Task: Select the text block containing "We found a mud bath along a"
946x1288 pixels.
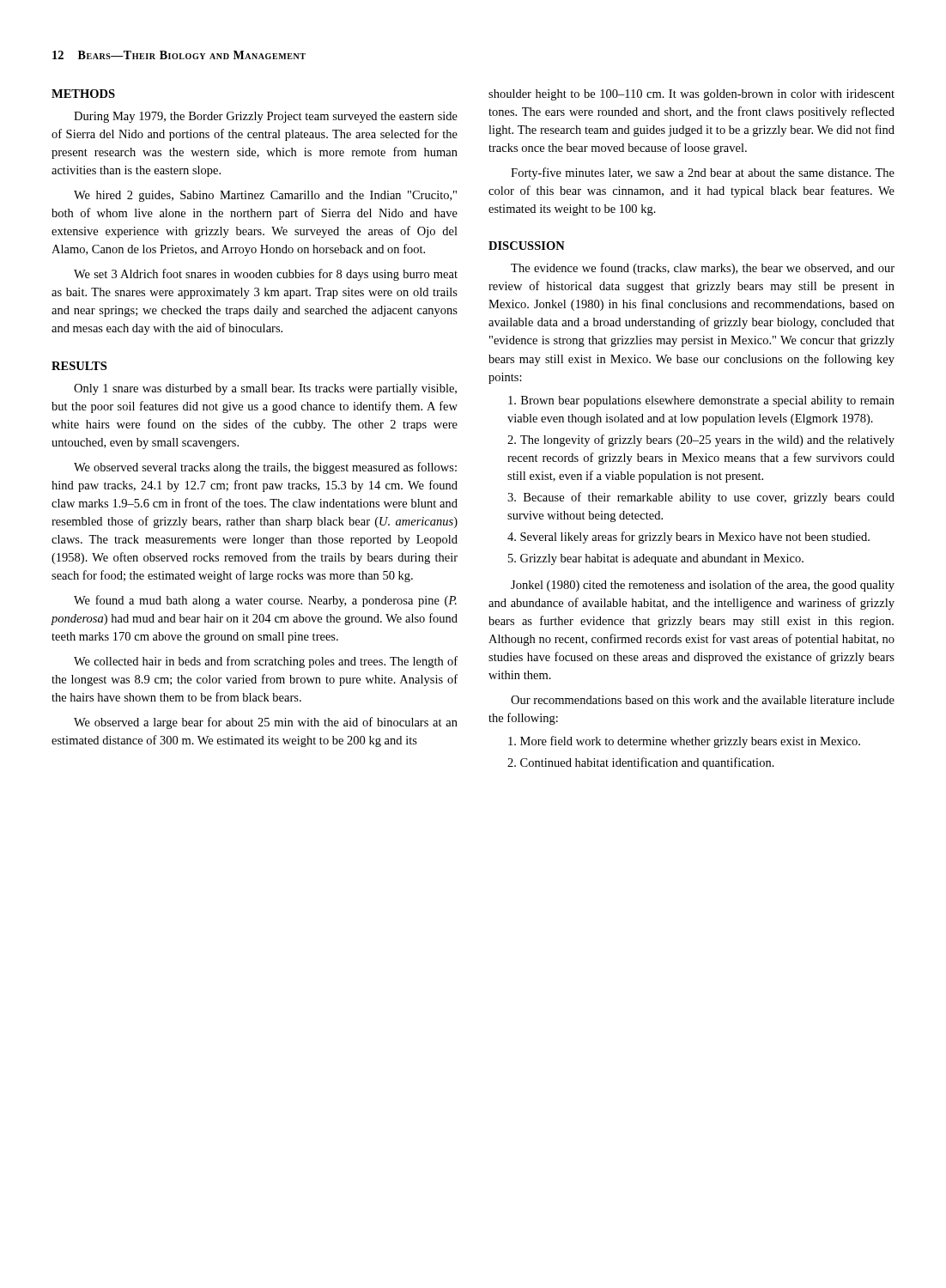Action: tap(255, 618)
